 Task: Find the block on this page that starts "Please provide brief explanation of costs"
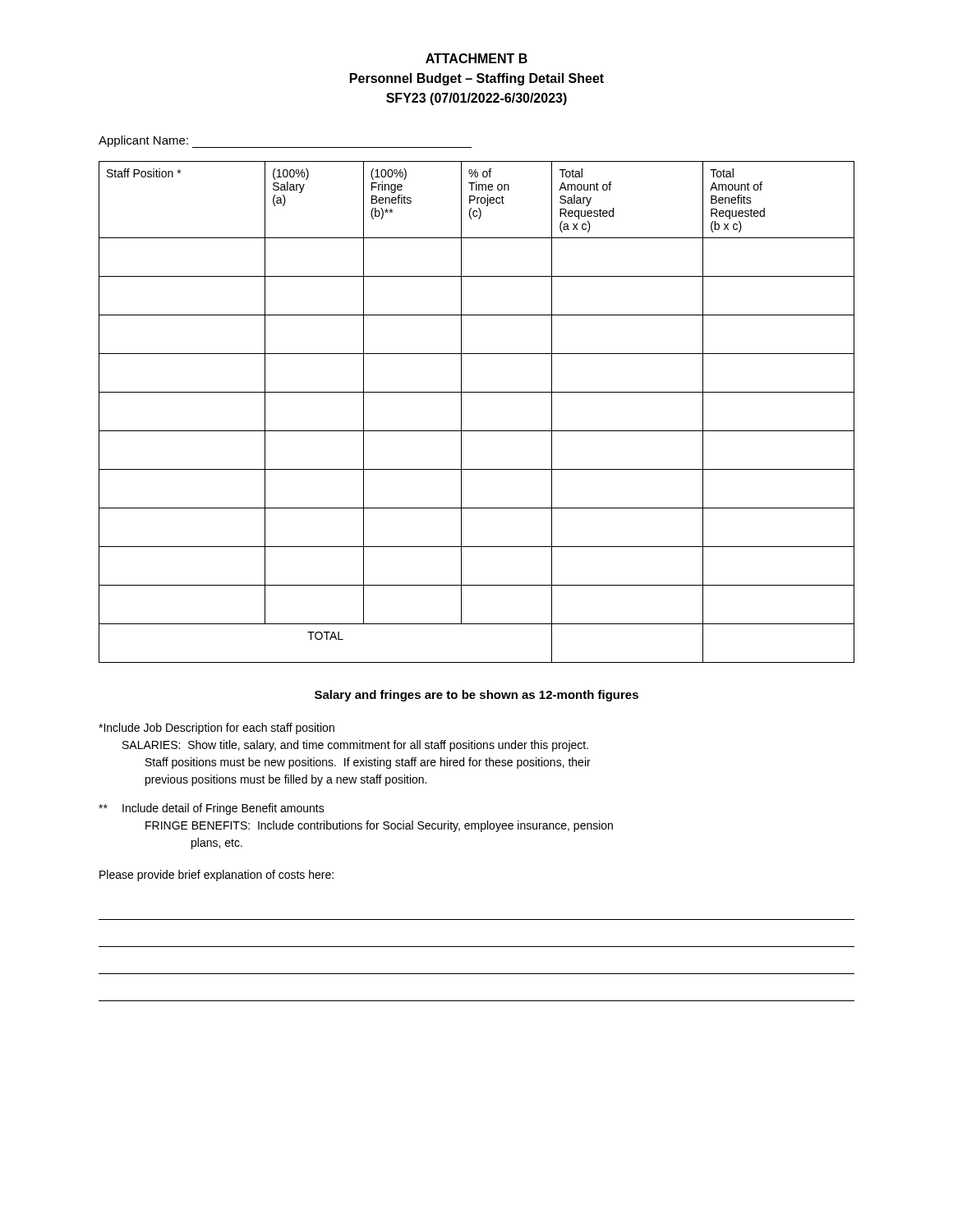tap(217, 875)
